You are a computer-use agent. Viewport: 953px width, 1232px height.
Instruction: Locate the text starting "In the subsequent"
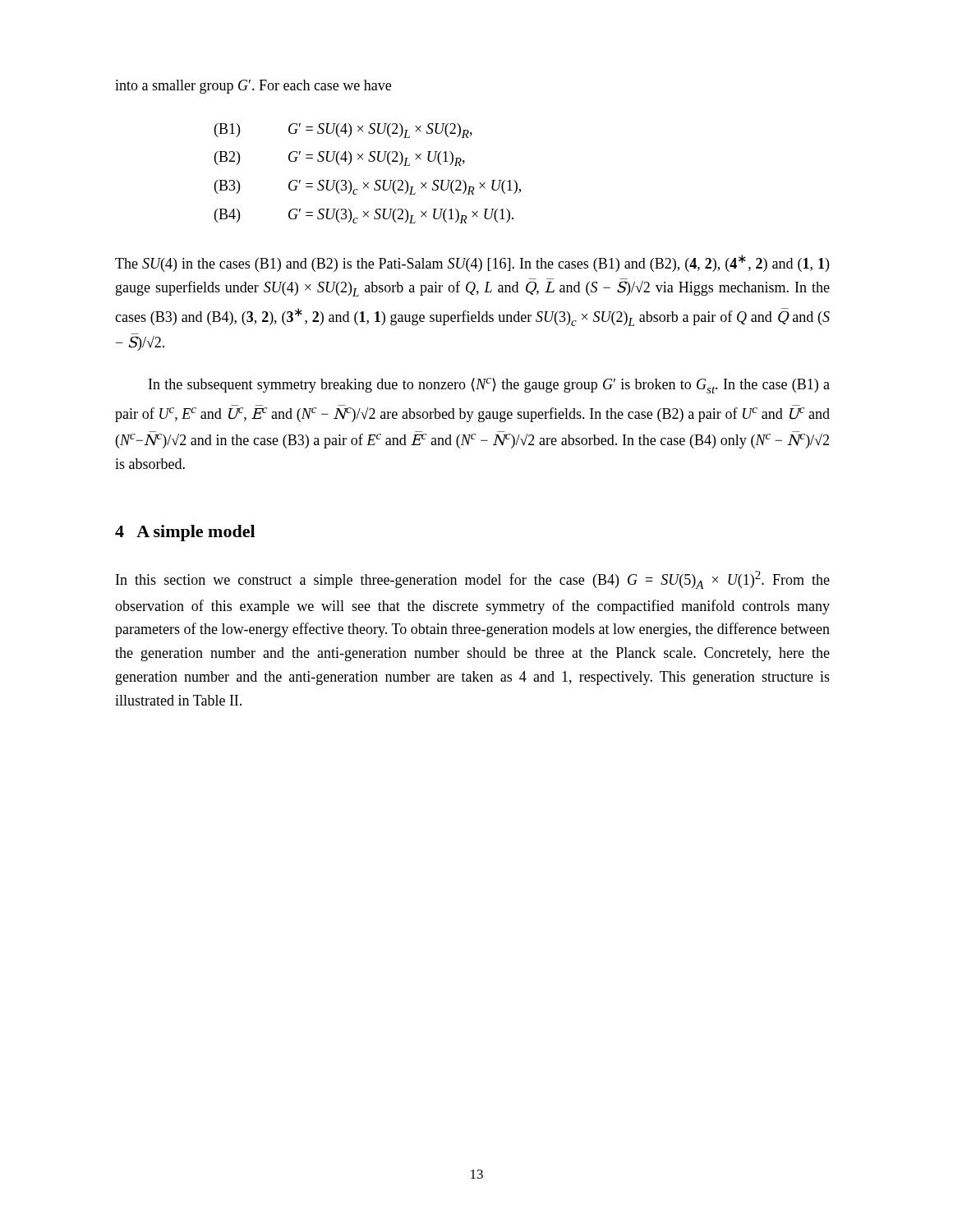(x=472, y=423)
